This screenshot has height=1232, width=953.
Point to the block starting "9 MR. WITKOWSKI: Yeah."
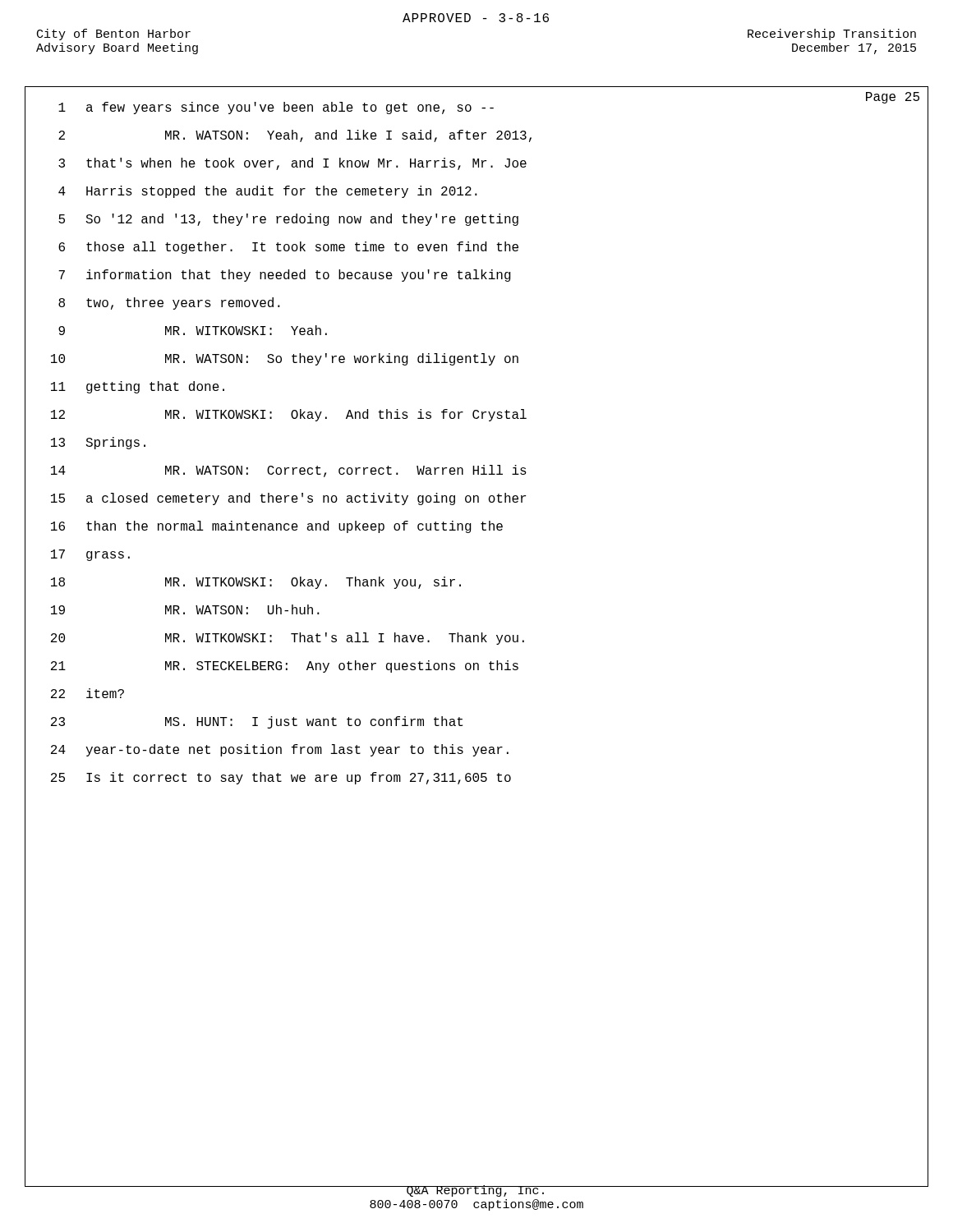click(x=256, y=332)
